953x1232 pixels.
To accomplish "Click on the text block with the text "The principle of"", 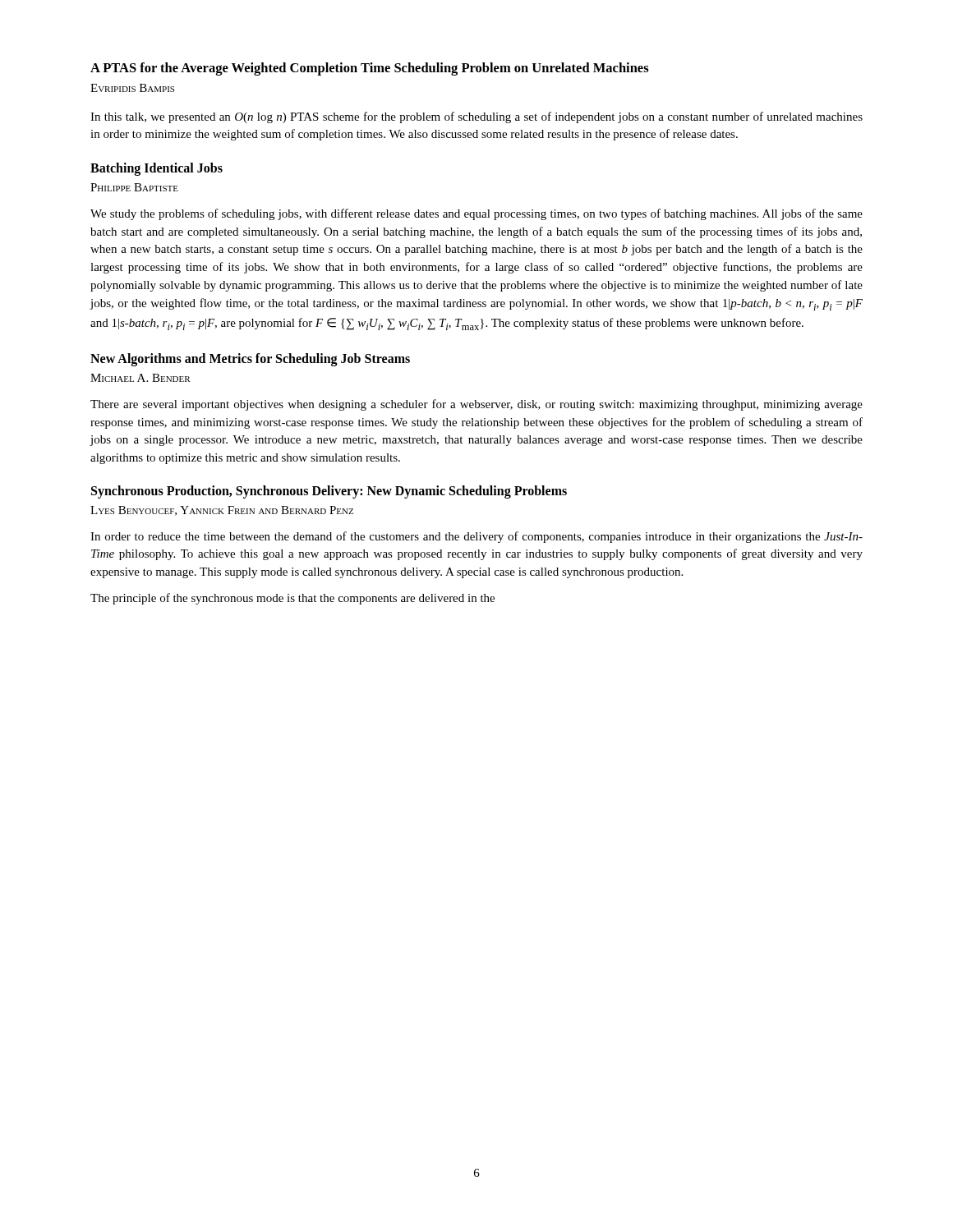I will [293, 598].
